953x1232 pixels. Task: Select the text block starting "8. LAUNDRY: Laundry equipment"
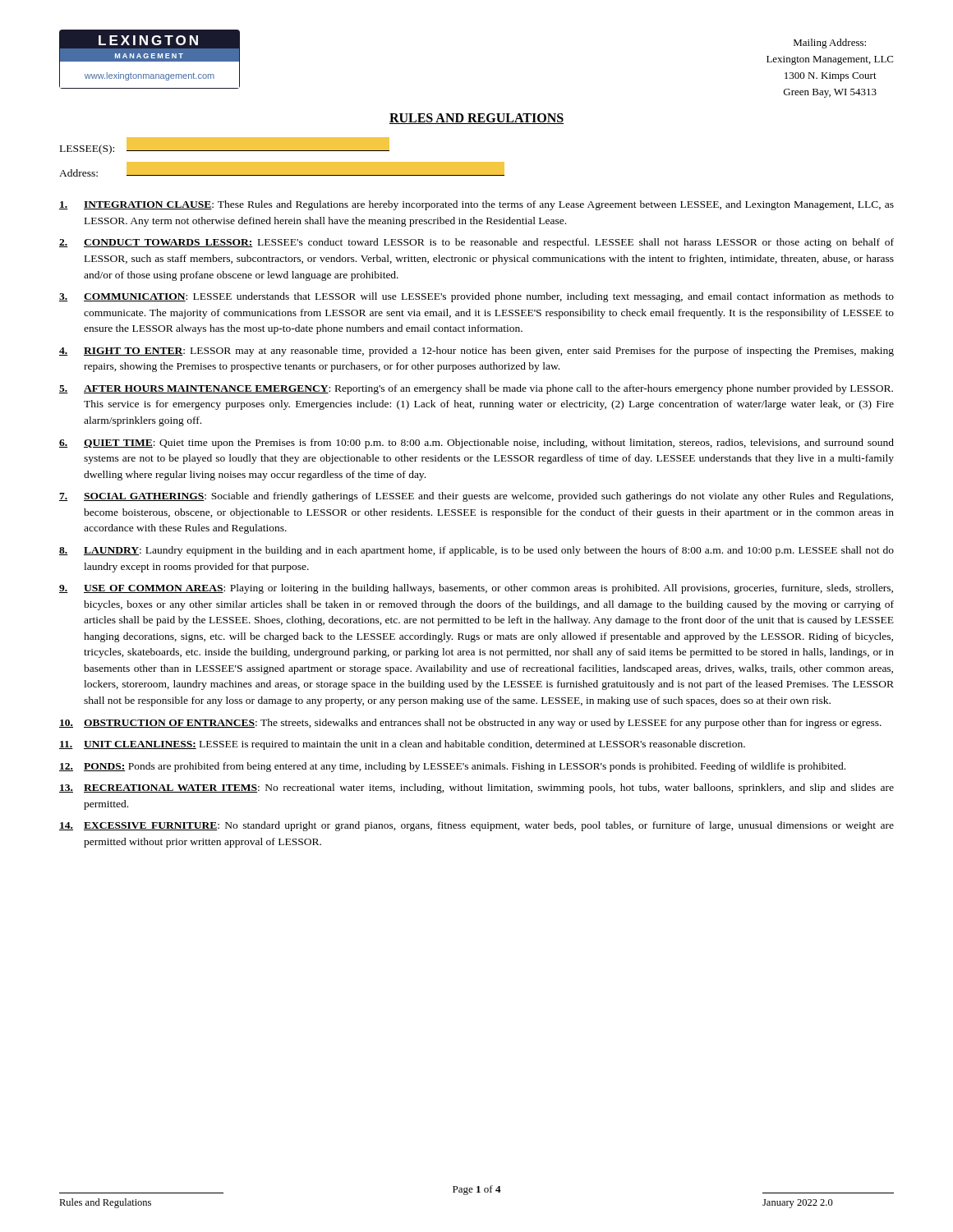point(476,558)
